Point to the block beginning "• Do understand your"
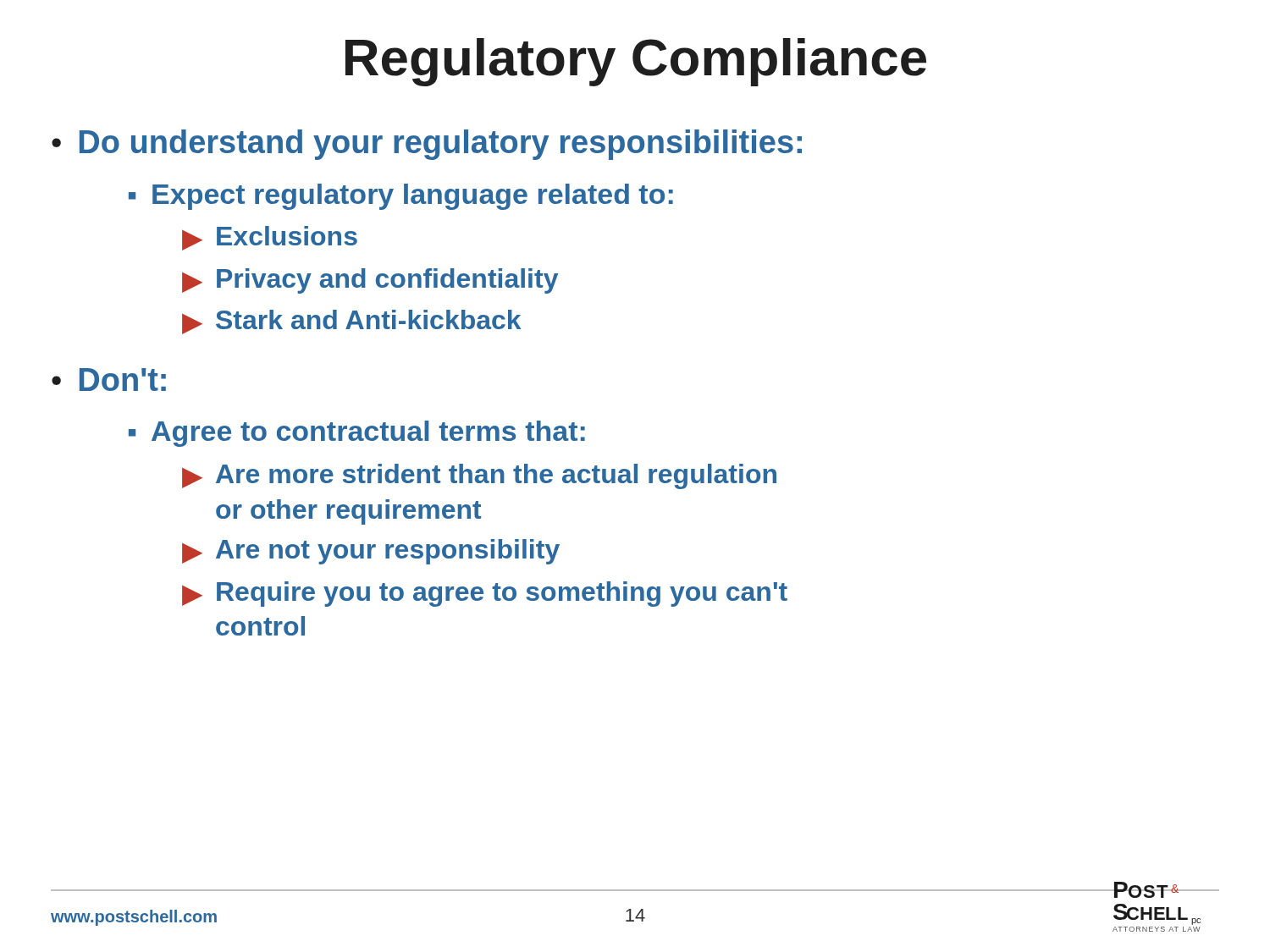 click(x=428, y=143)
